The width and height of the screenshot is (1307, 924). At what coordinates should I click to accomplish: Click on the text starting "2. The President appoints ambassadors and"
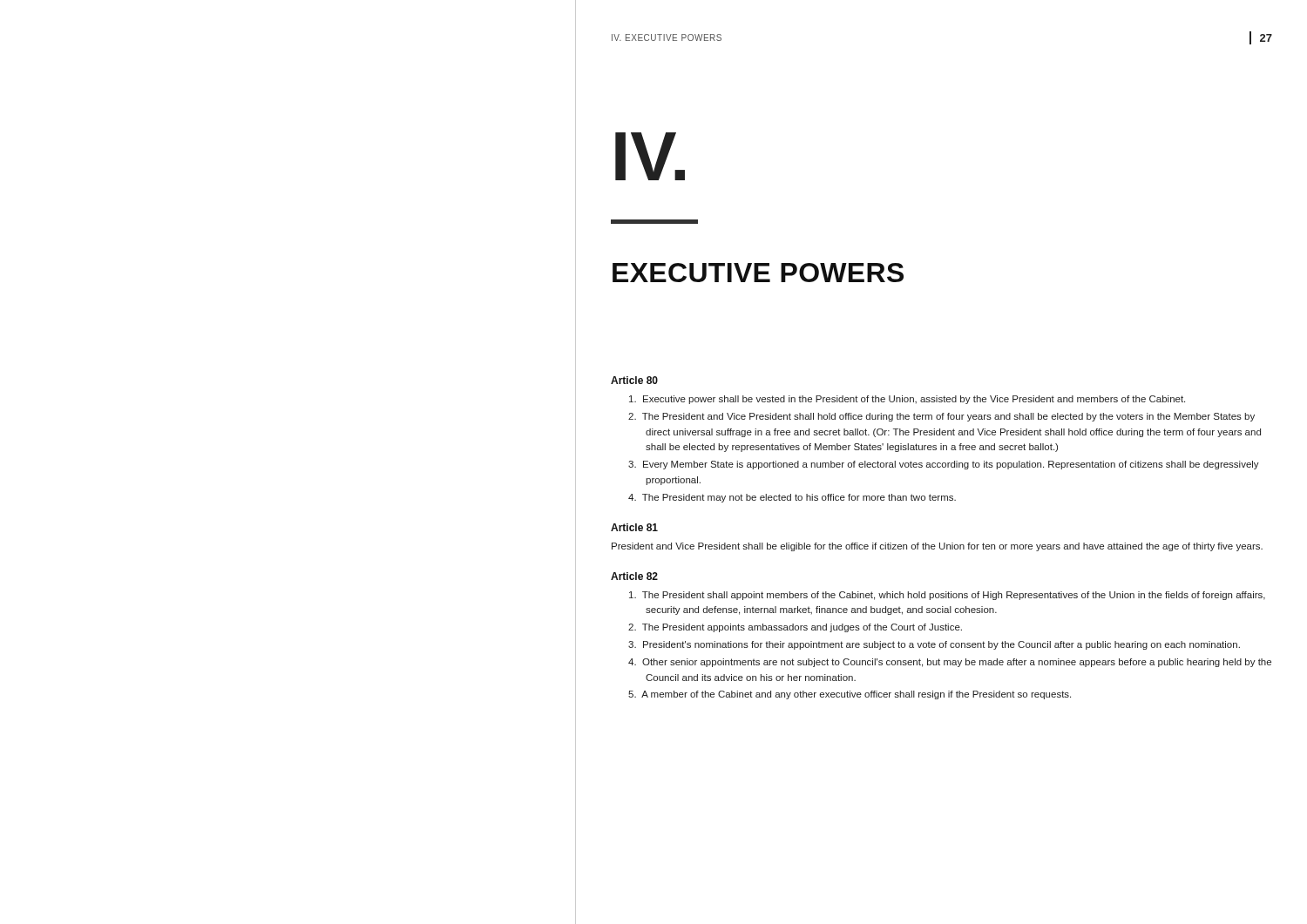[796, 627]
